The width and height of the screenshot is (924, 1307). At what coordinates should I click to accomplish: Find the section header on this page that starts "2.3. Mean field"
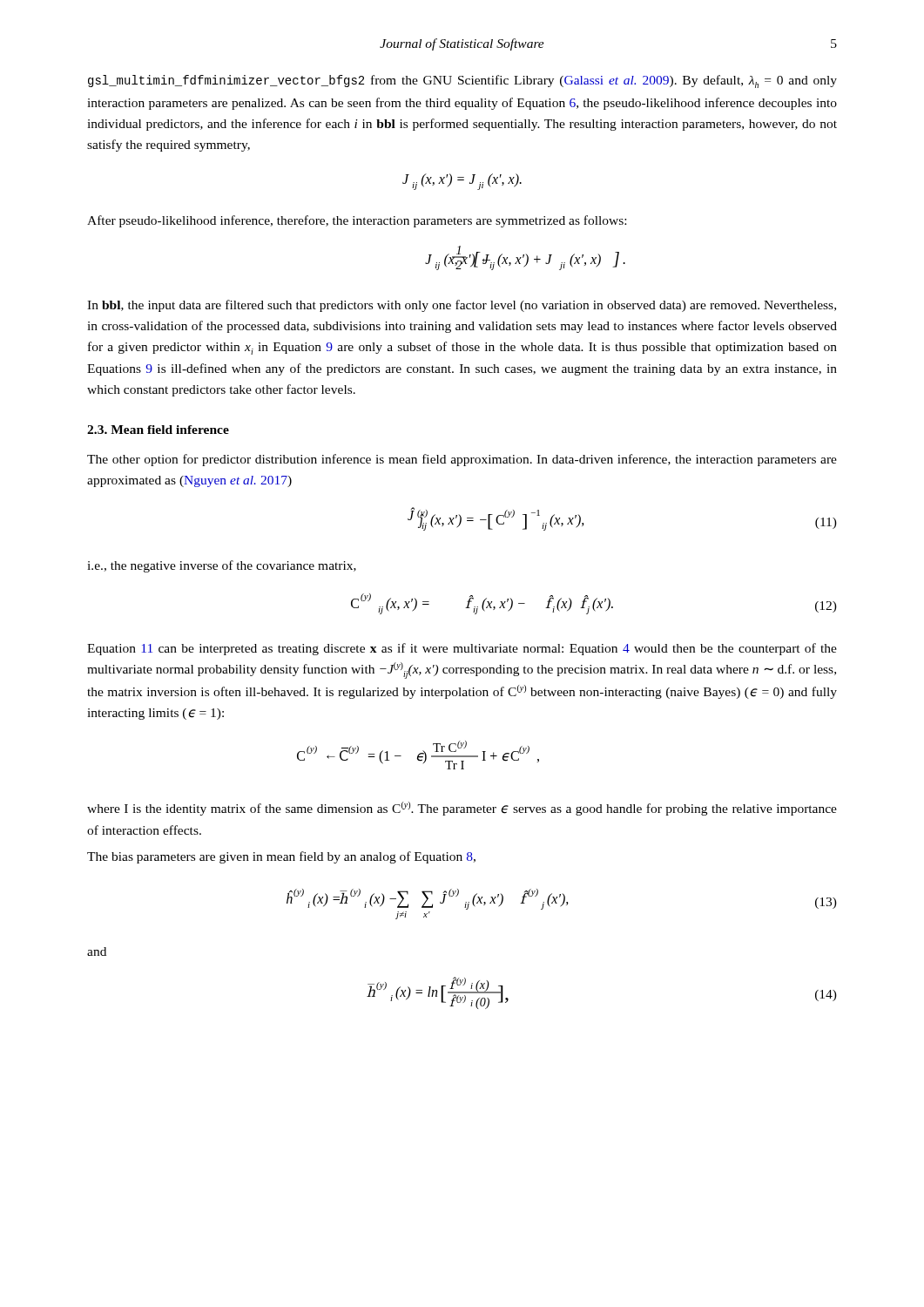click(x=158, y=429)
